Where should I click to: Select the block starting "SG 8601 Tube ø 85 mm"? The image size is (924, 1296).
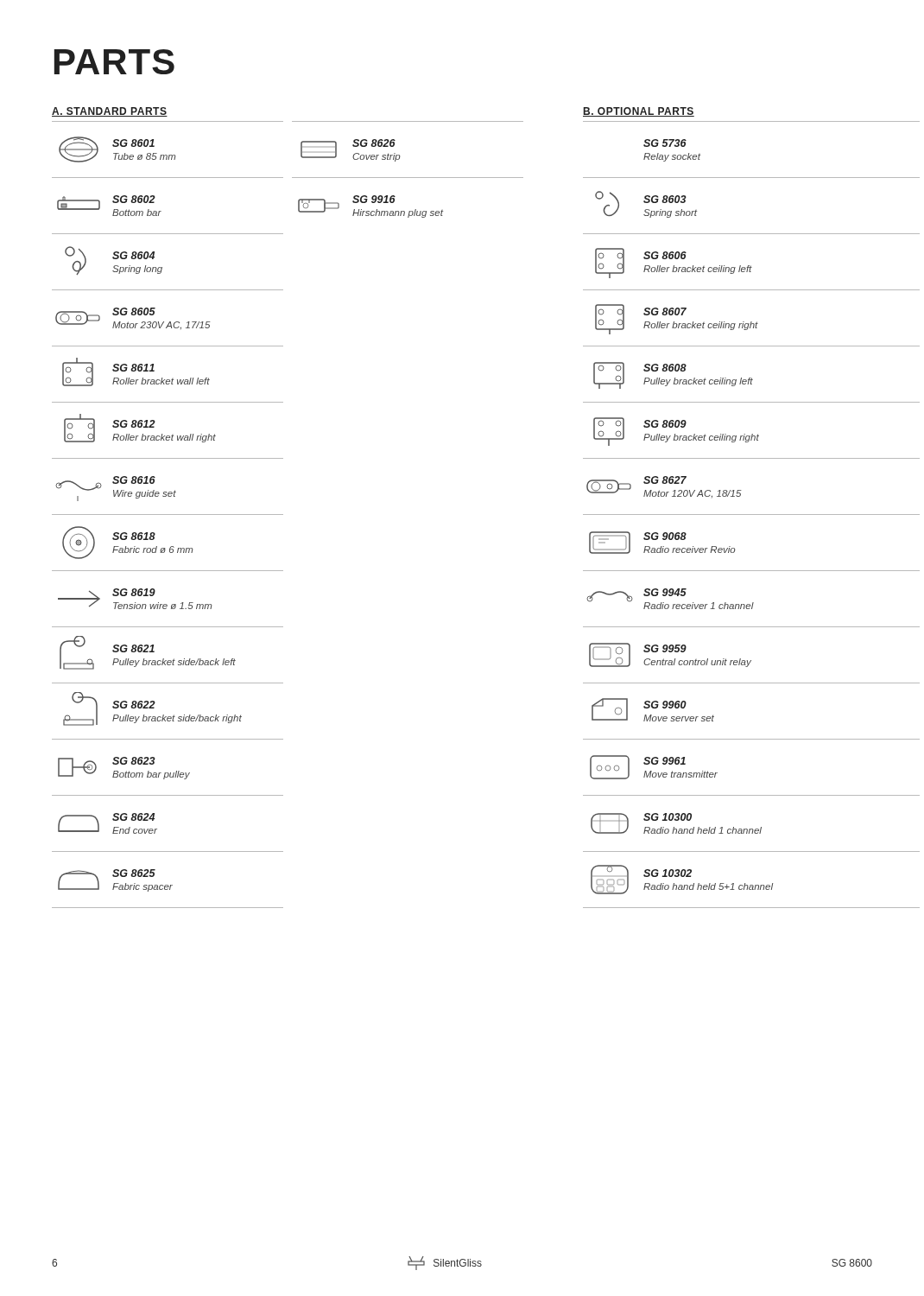point(114,149)
